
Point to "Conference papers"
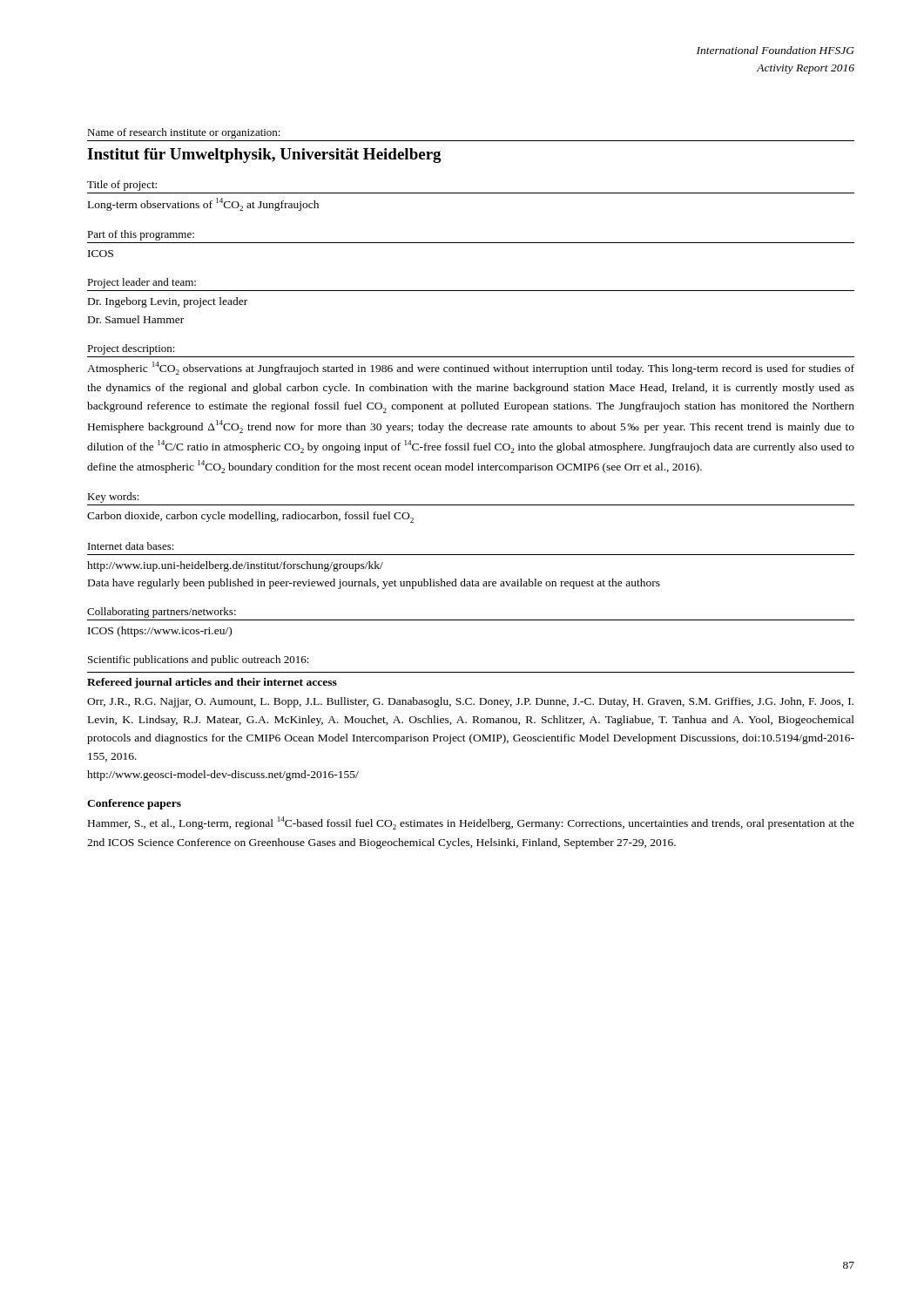(134, 803)
